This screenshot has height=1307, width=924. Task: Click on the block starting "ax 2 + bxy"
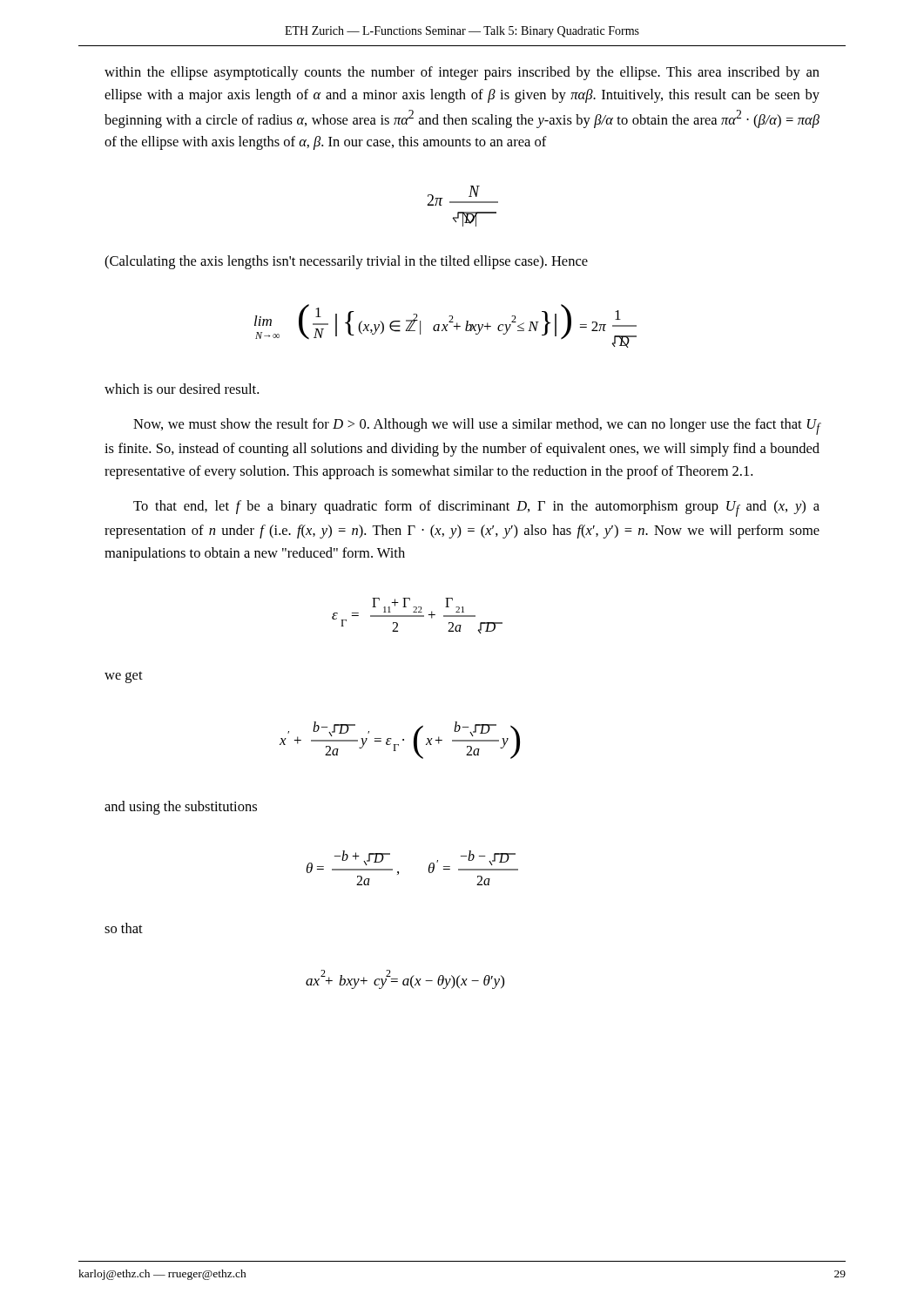tap(462, 978)
